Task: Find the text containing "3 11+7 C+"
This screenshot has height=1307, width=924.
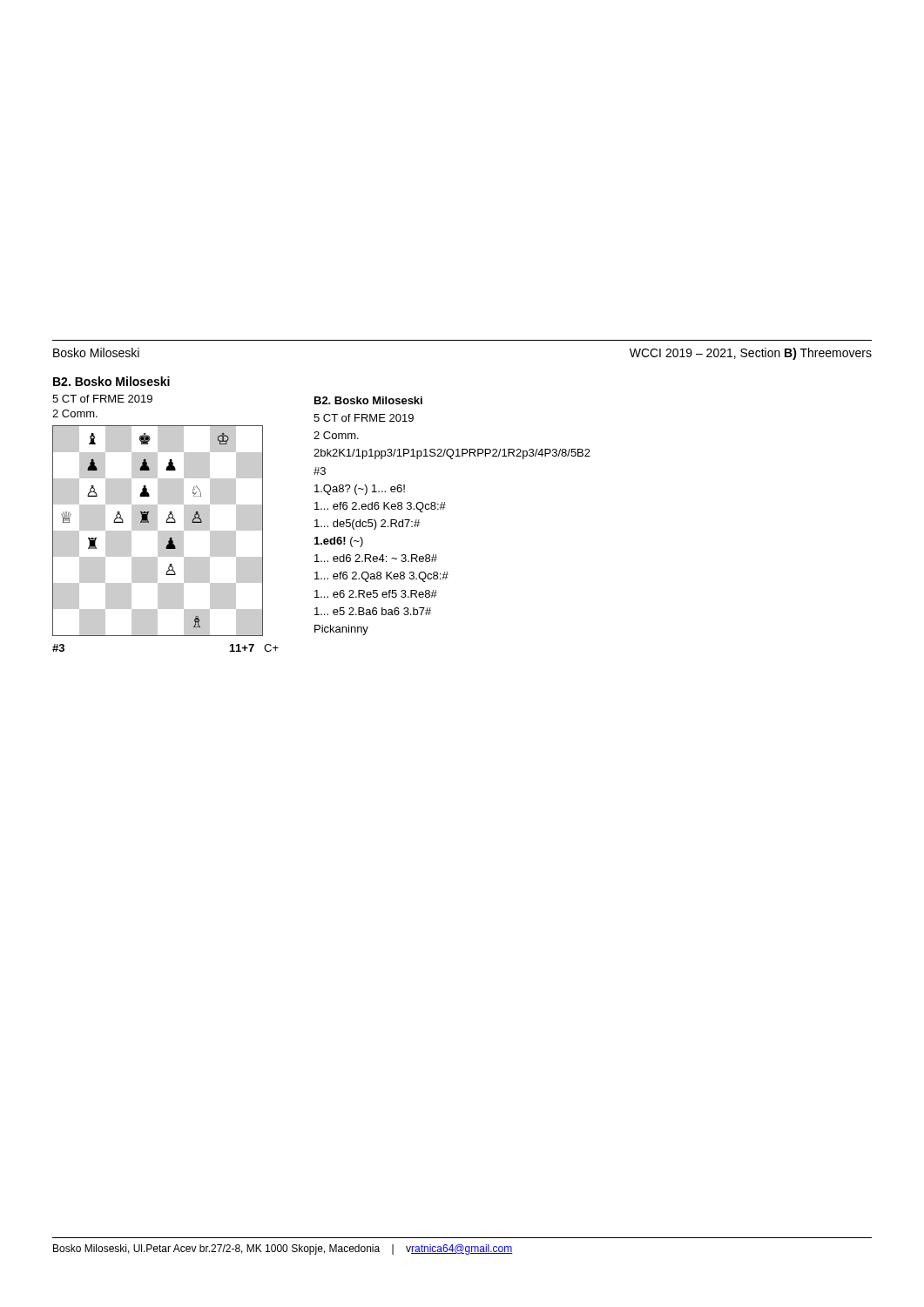Action: point(58,647)
